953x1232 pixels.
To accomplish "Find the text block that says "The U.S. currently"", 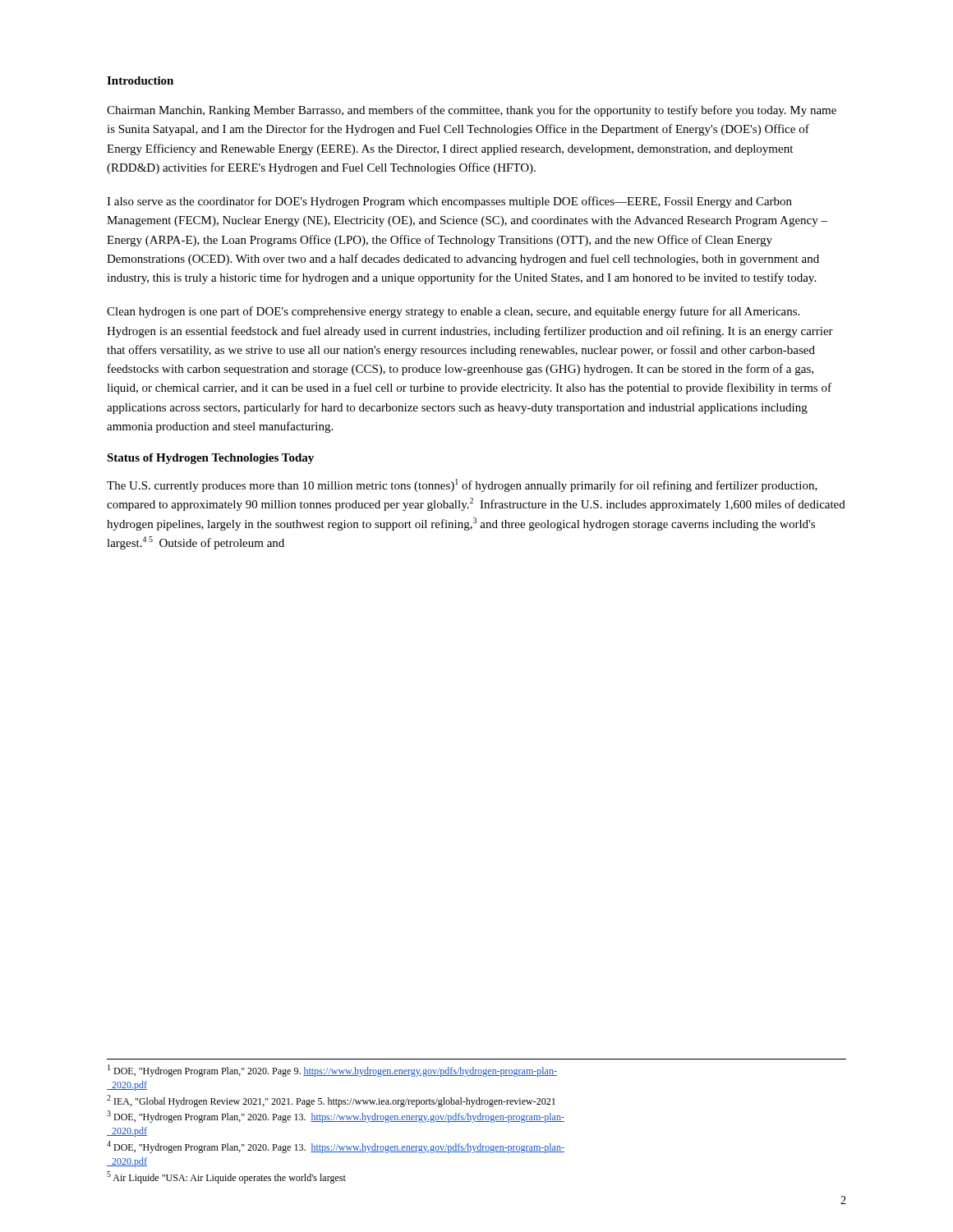I will tap(476, 513).
